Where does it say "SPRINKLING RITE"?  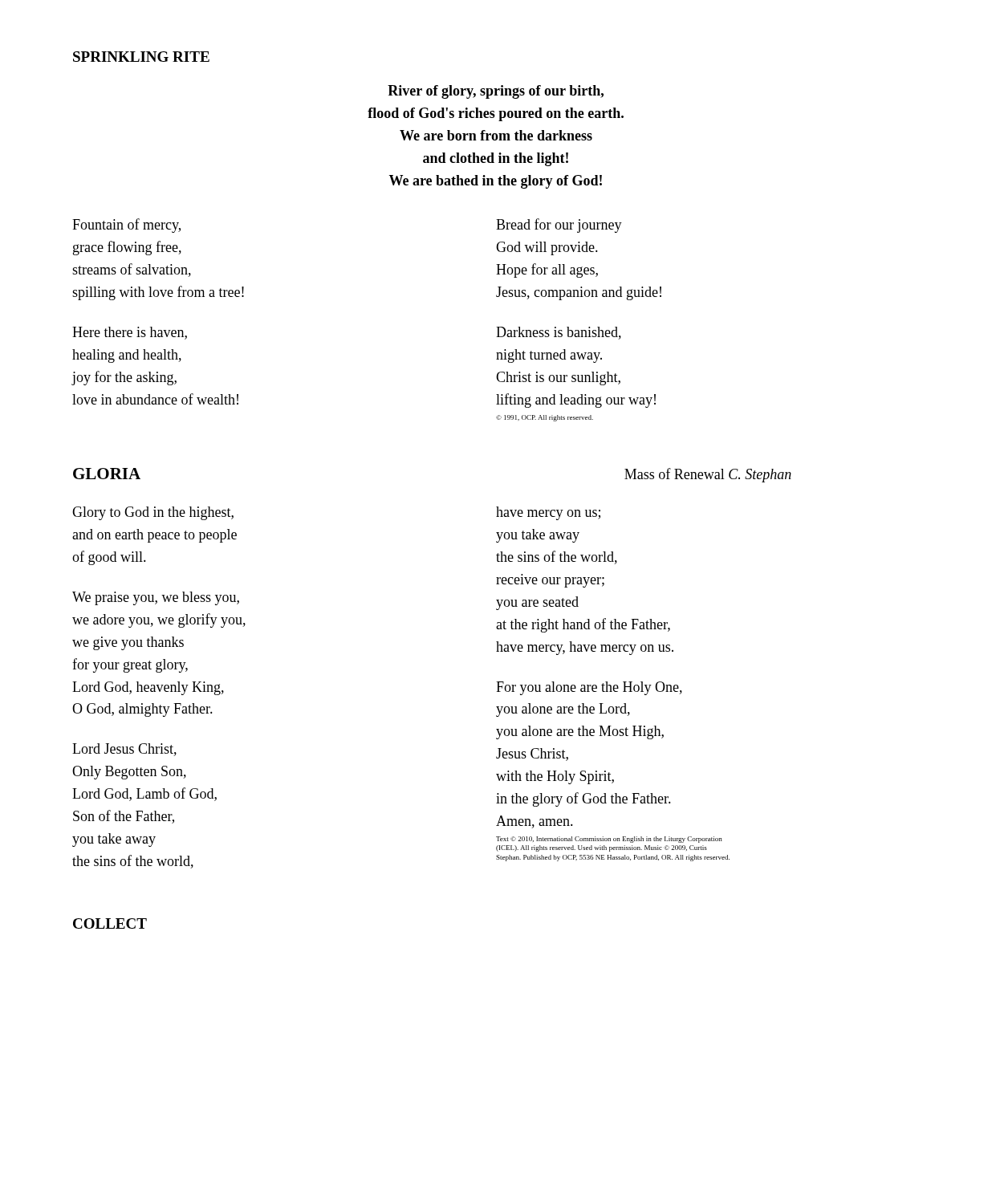coord(141,57)
